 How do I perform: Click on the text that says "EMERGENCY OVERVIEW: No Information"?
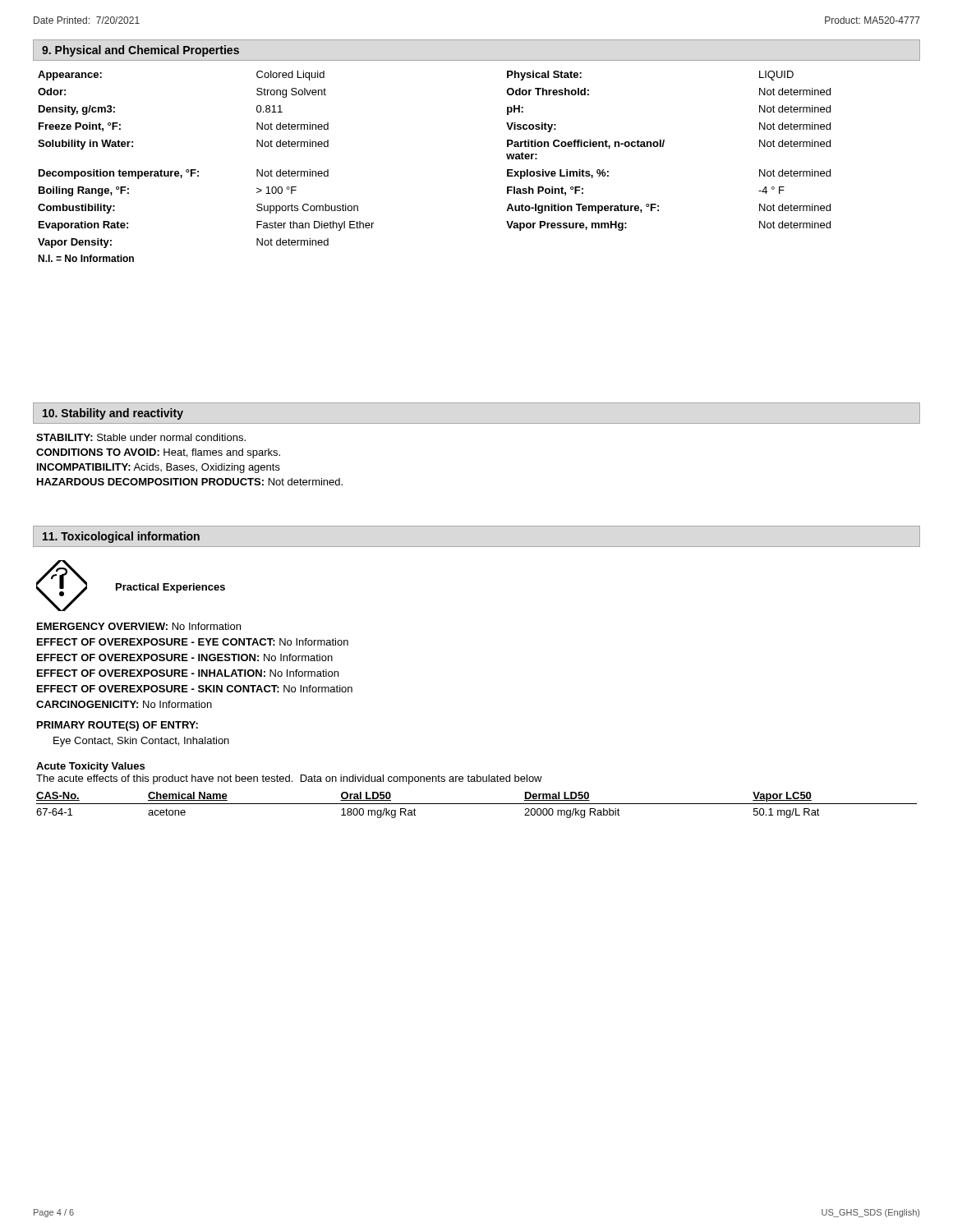(139, 626)
